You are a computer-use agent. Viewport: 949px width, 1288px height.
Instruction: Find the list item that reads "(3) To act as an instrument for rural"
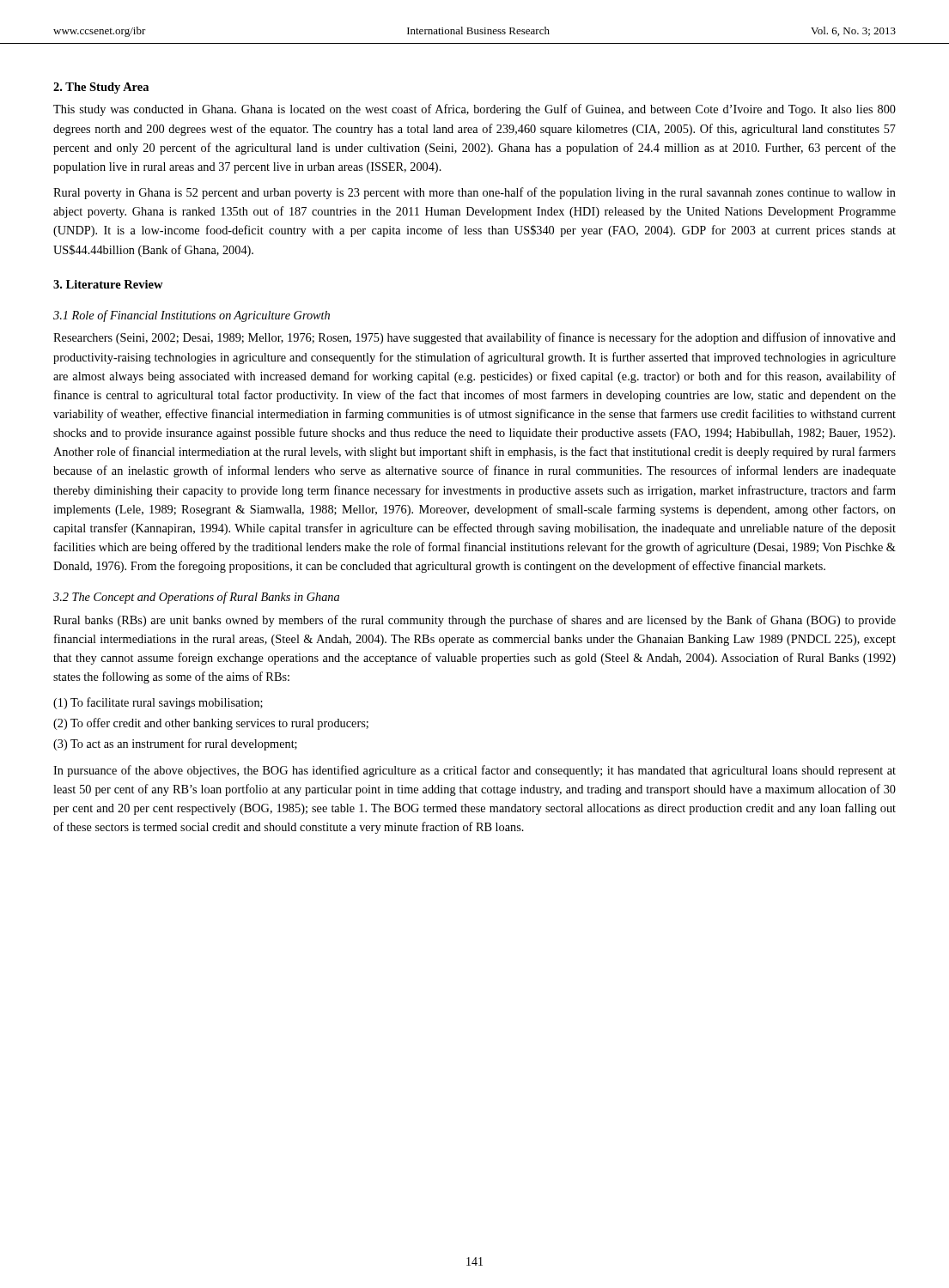[175, 744]
